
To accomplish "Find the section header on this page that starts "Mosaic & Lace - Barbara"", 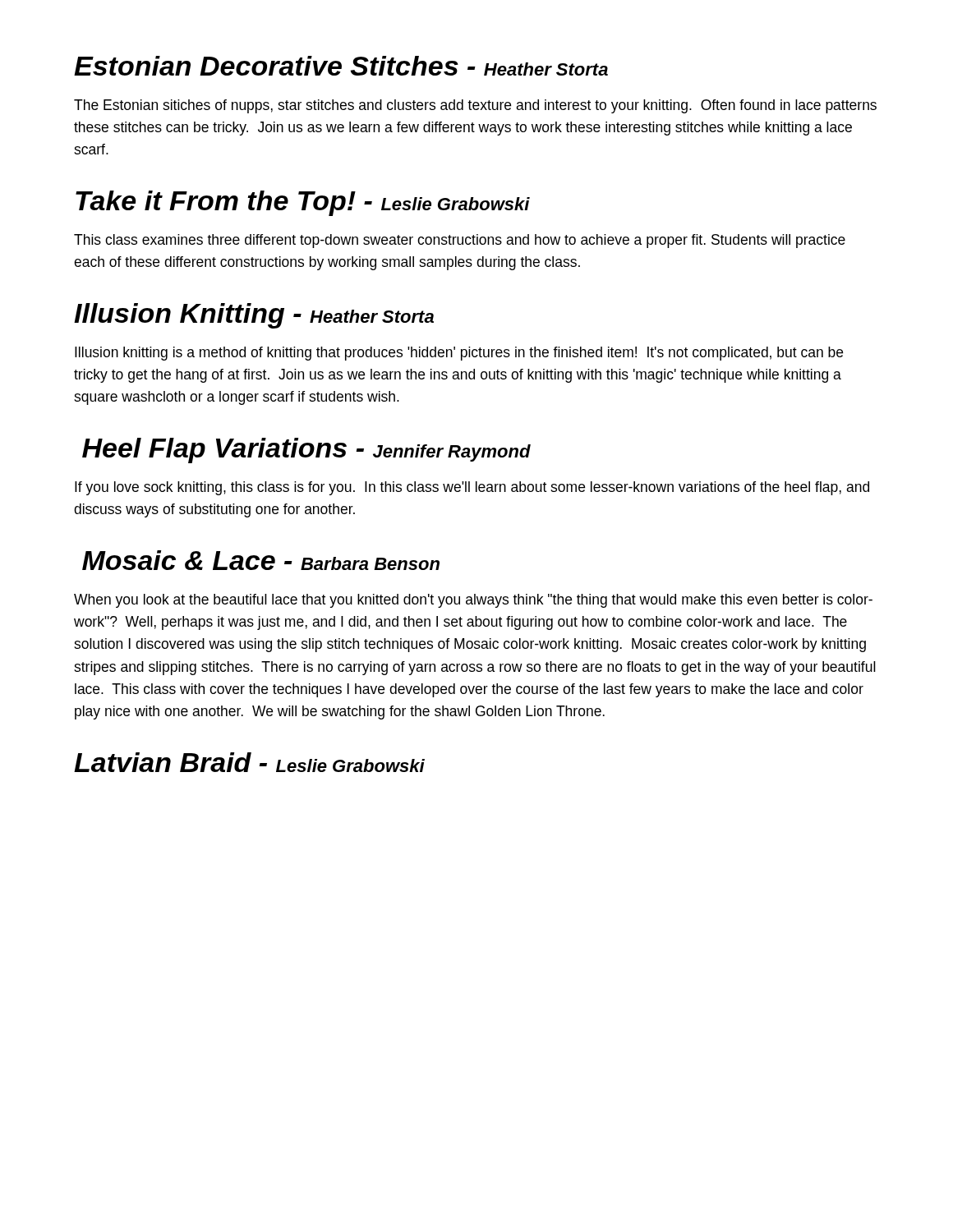I will click(257, 560).
